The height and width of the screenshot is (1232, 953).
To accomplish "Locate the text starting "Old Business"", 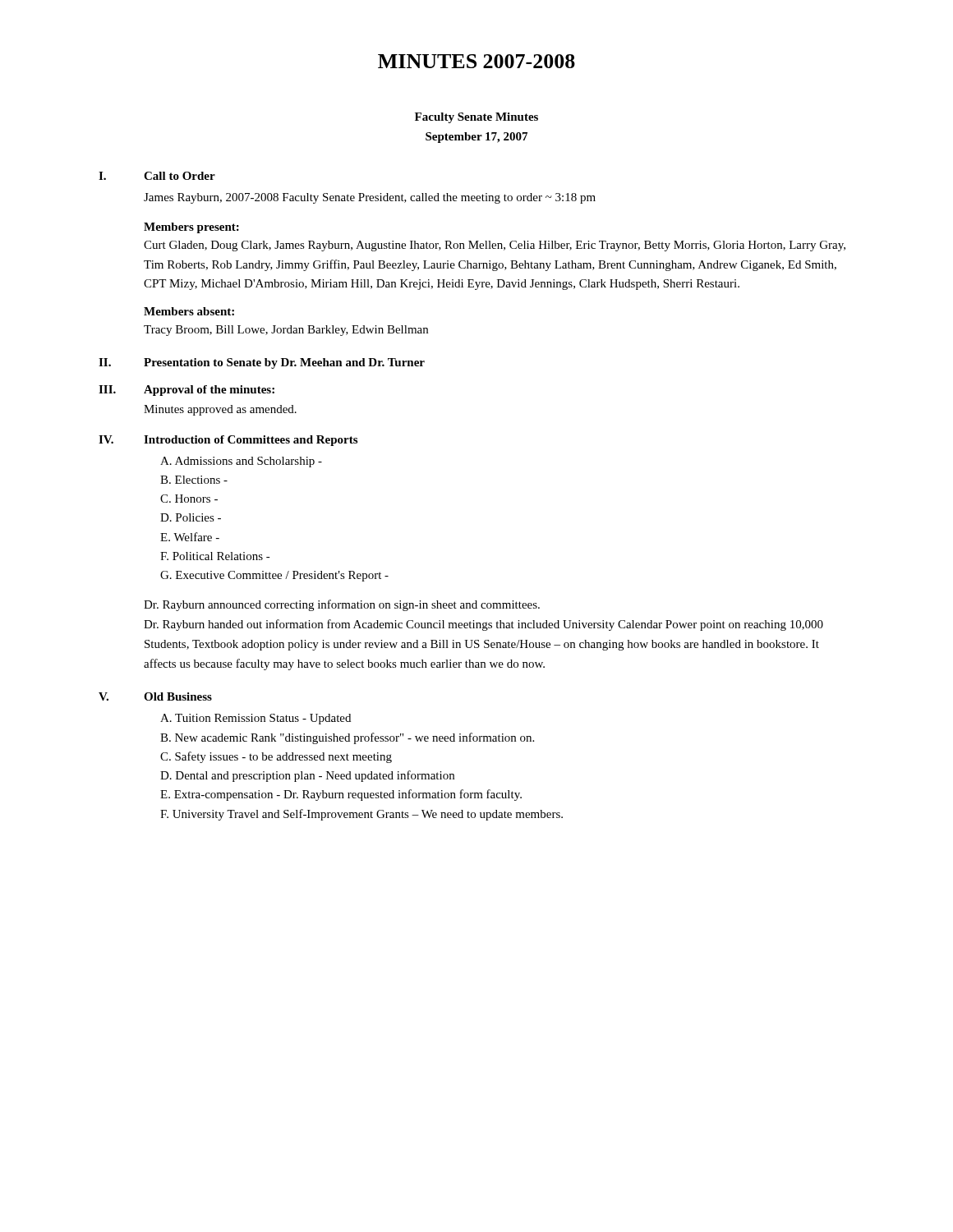I will point(178,697).
